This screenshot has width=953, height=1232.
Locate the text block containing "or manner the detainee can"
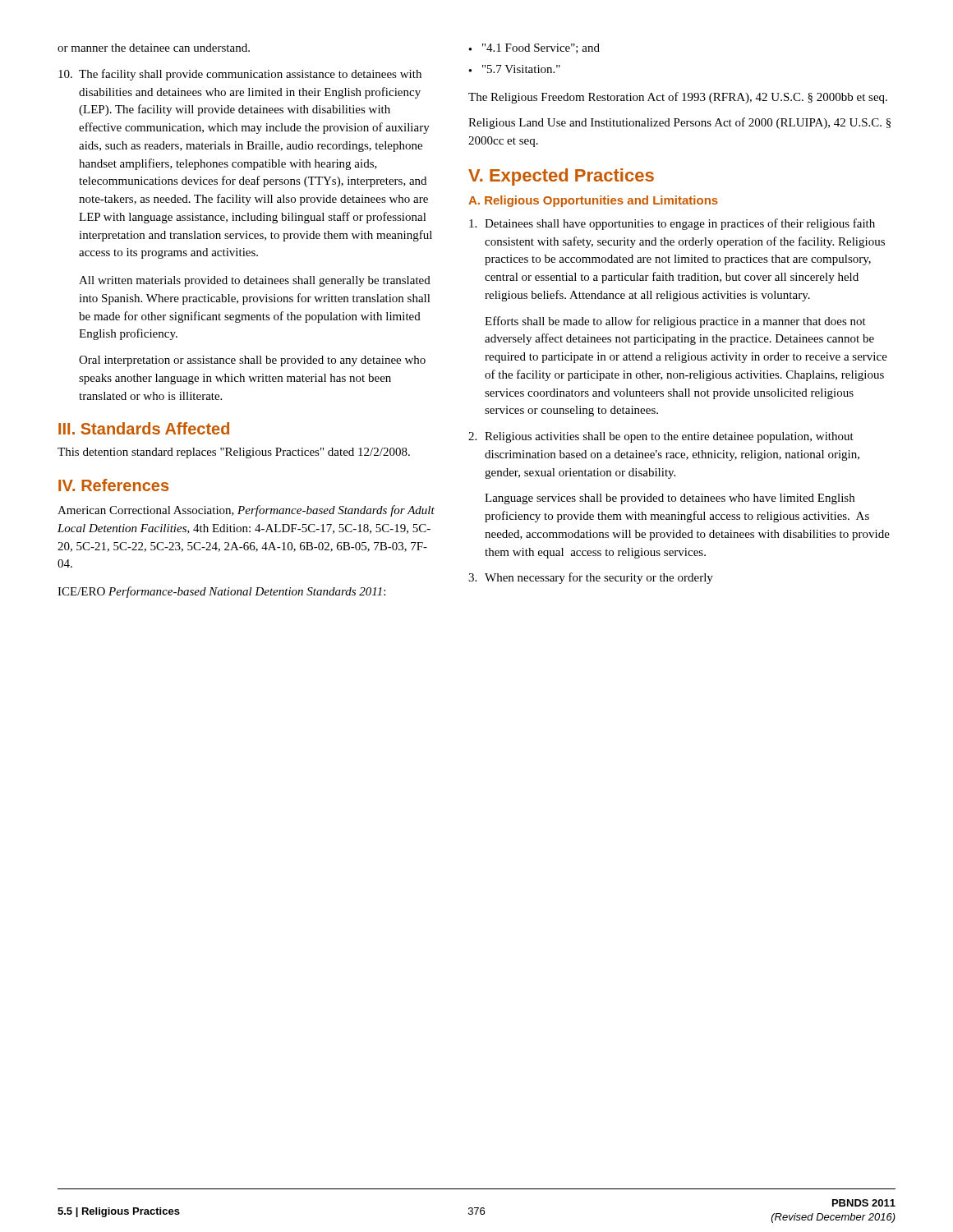[246, 48]
